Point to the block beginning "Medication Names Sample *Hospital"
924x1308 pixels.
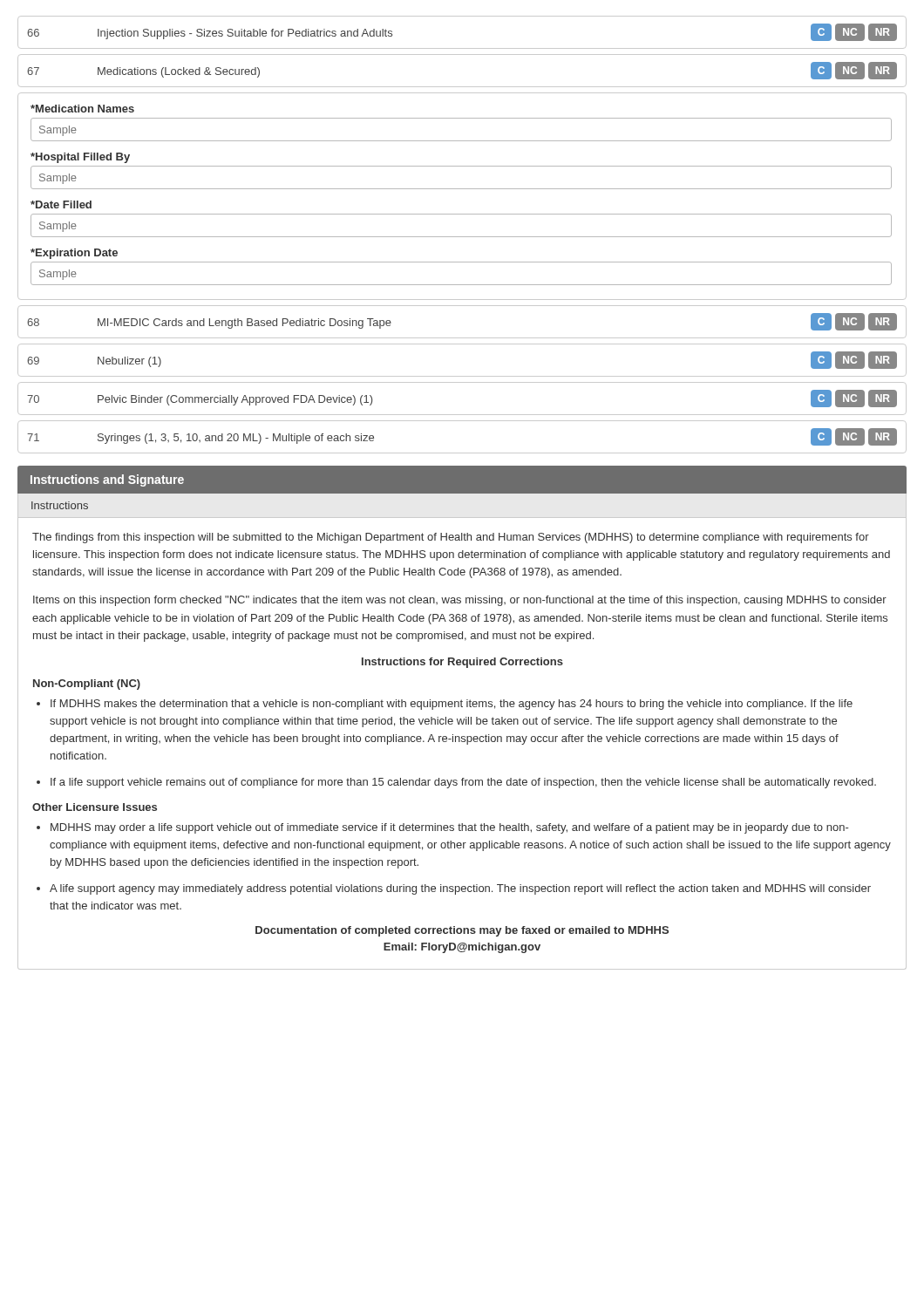462,194
